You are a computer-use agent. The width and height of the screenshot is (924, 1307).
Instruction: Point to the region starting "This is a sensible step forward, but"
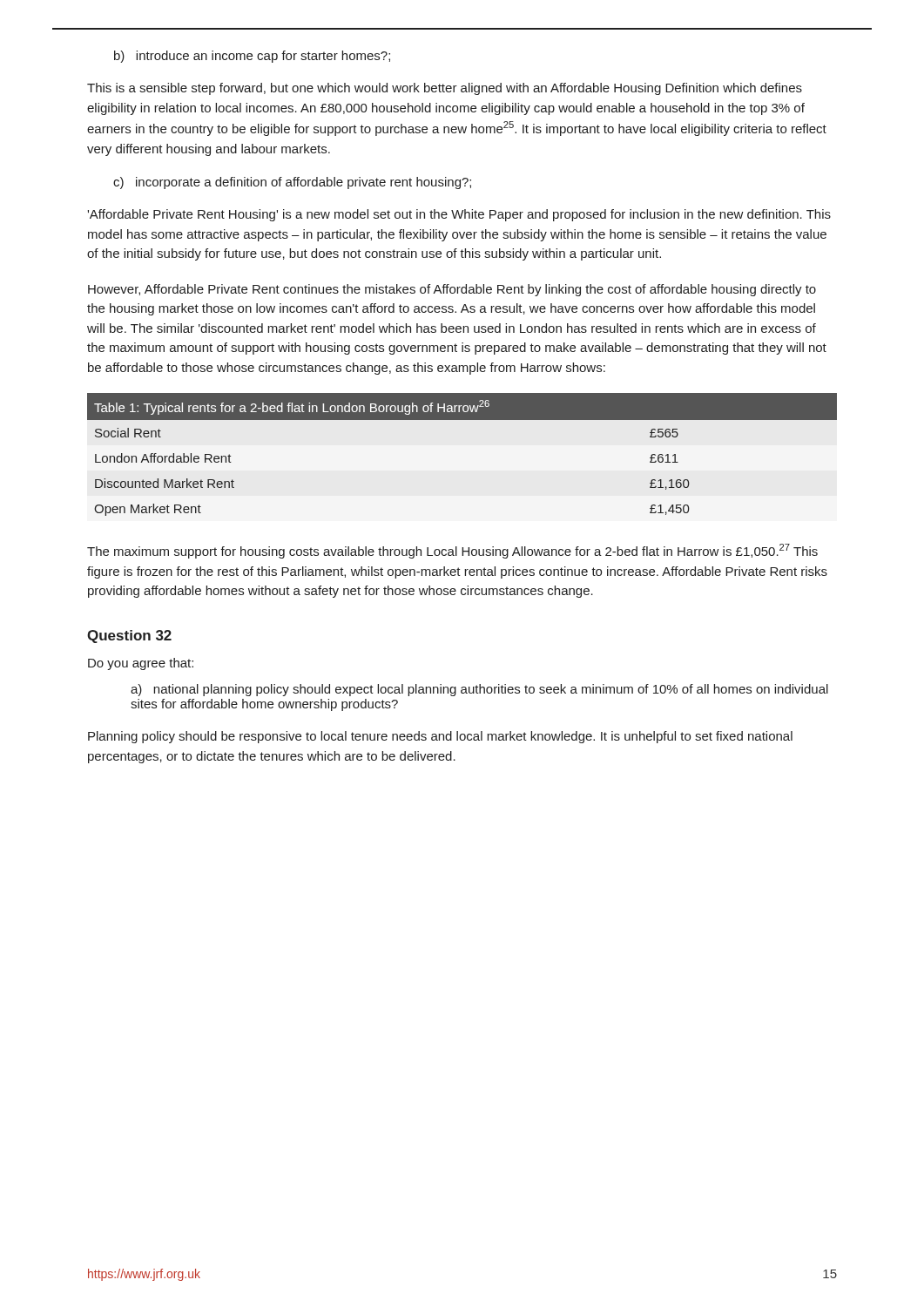(457, 118)
